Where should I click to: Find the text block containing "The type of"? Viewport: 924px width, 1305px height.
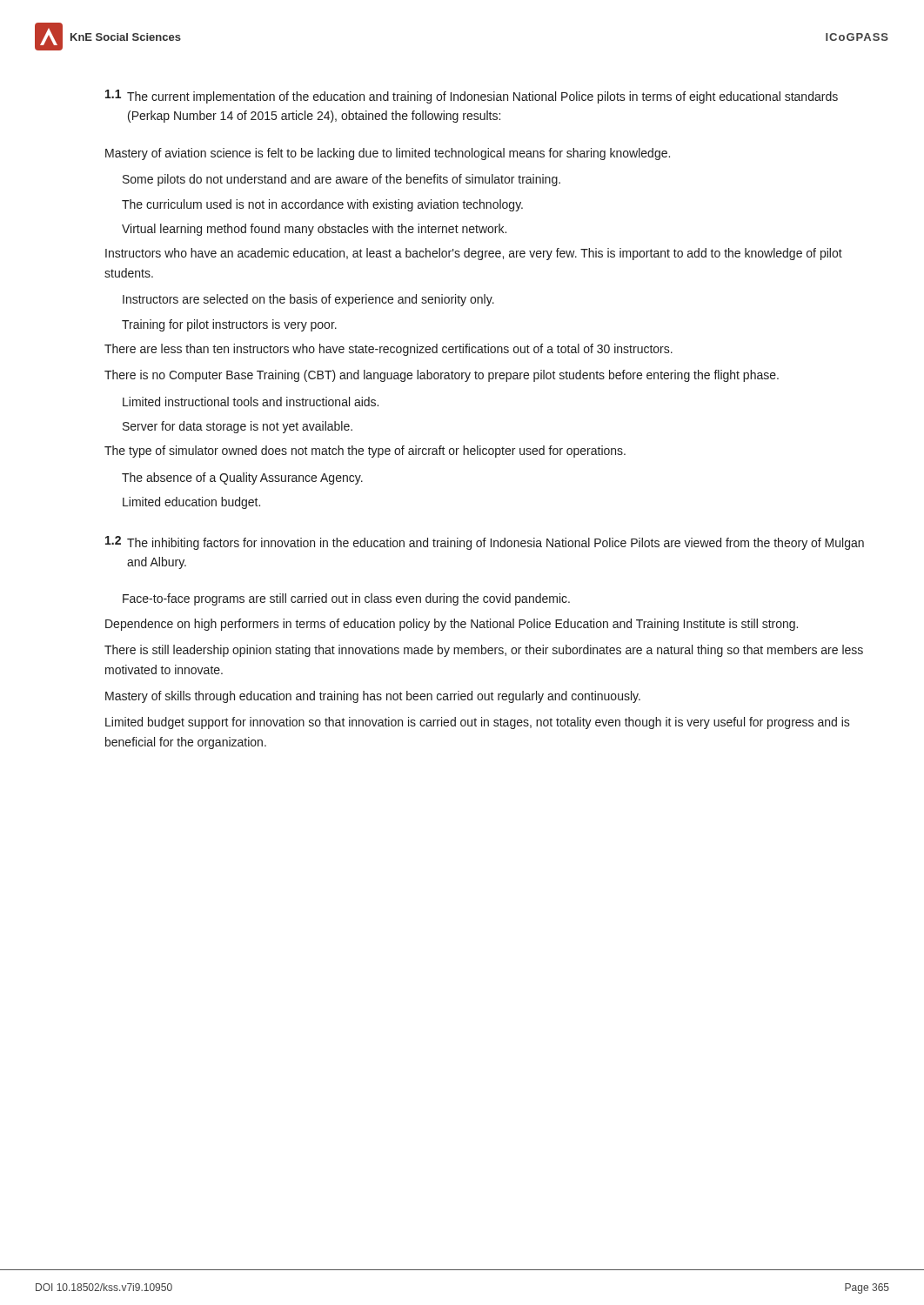tap(365, 451)
